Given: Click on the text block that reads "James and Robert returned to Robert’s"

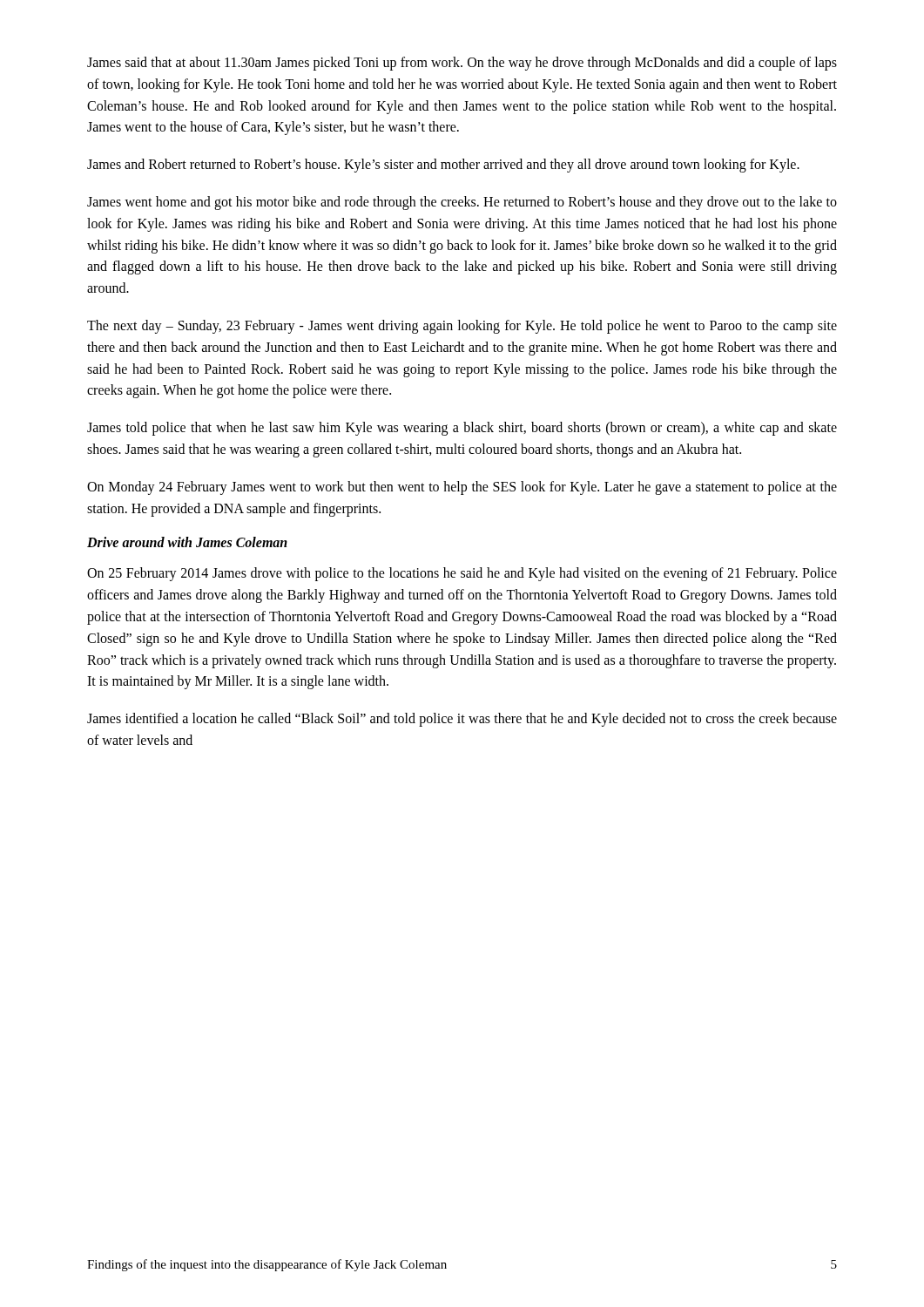Looking at the screenshot, I should tap(444, 164).
